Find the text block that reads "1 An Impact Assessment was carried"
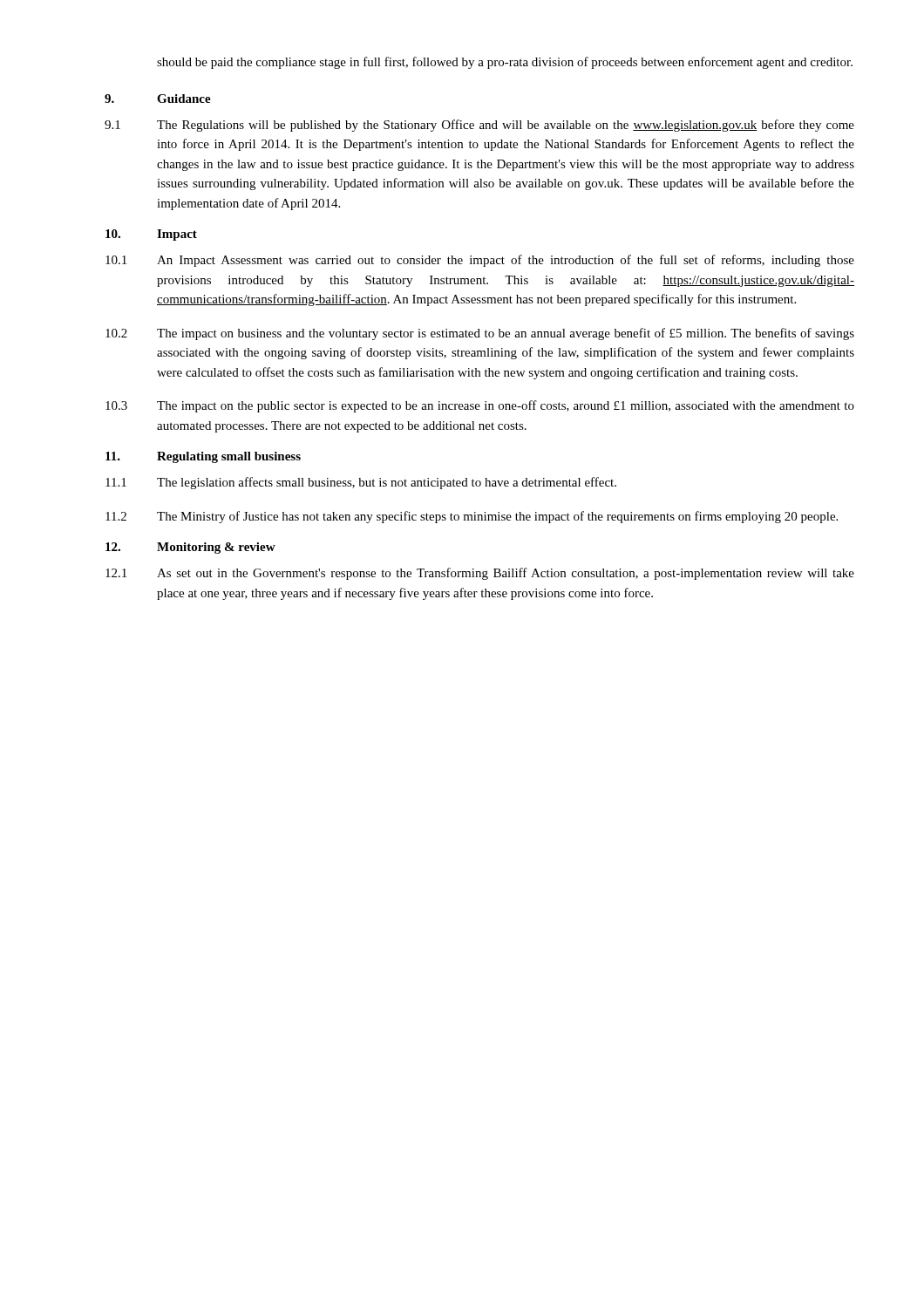The width and height of the screenshot is (924, 1308). click(x=479, y=280)
